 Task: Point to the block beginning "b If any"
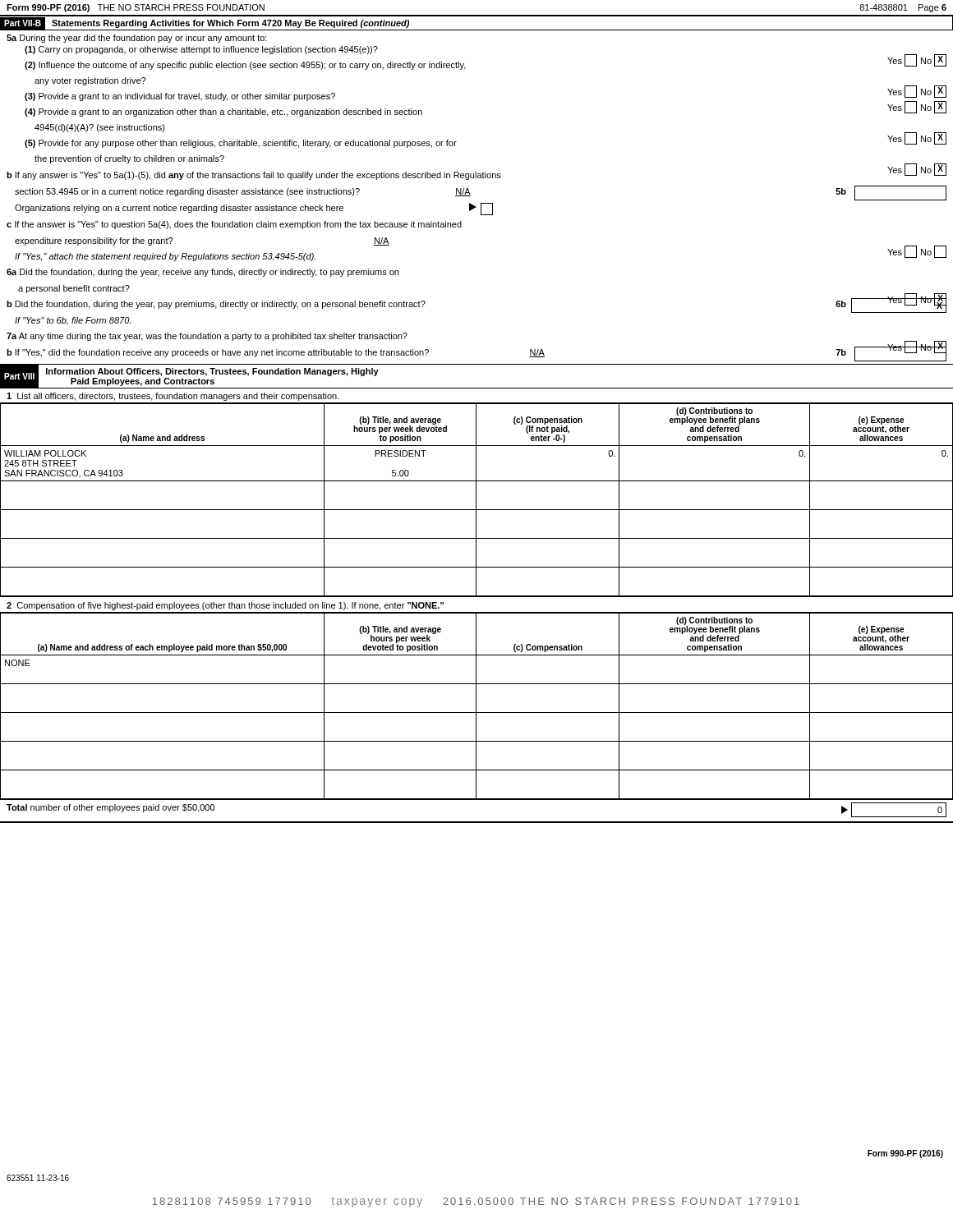pyautogui.click(x=254, y=175)
